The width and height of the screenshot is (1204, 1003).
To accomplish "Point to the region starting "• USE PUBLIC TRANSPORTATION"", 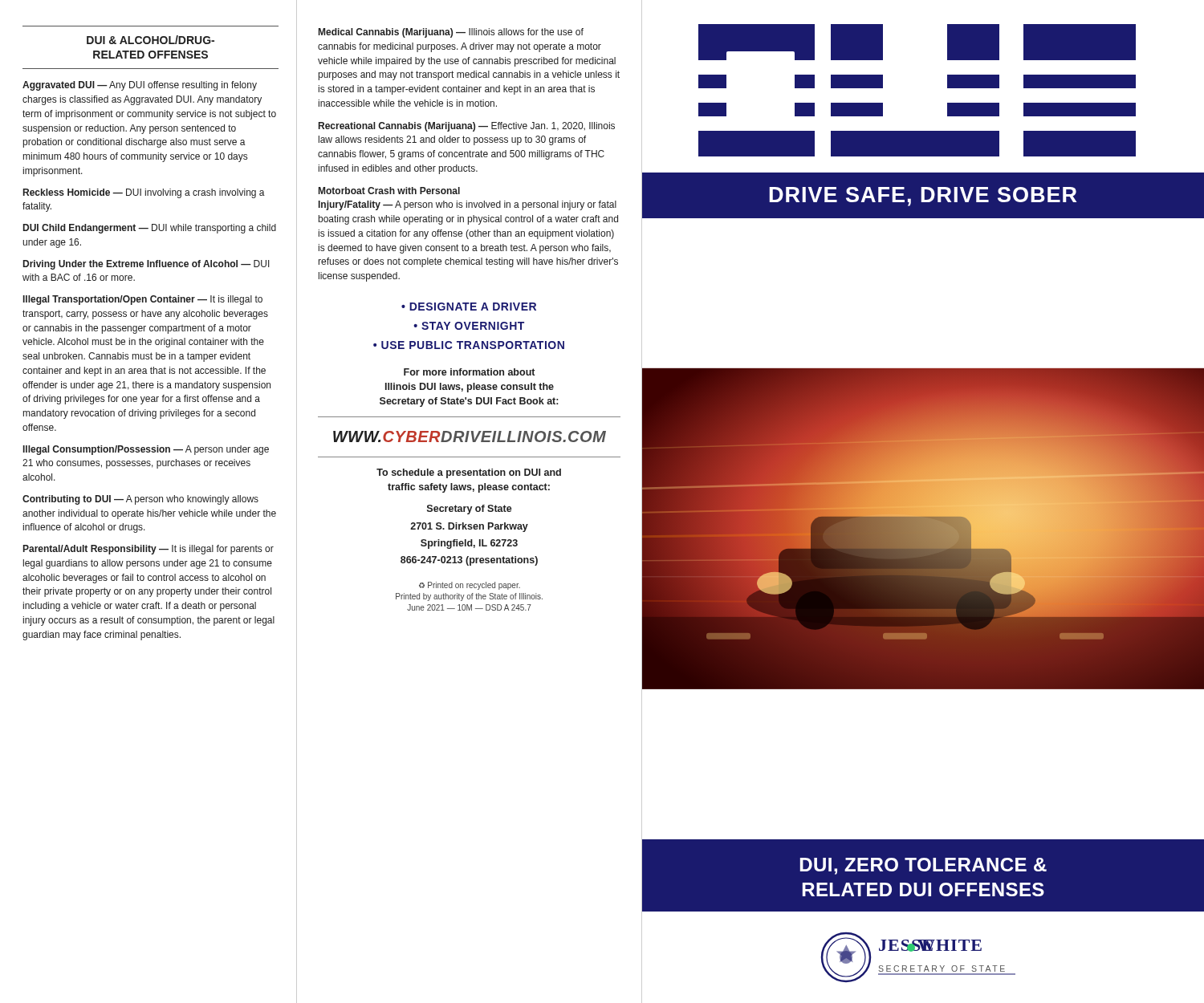I will [x=469, y=345].
